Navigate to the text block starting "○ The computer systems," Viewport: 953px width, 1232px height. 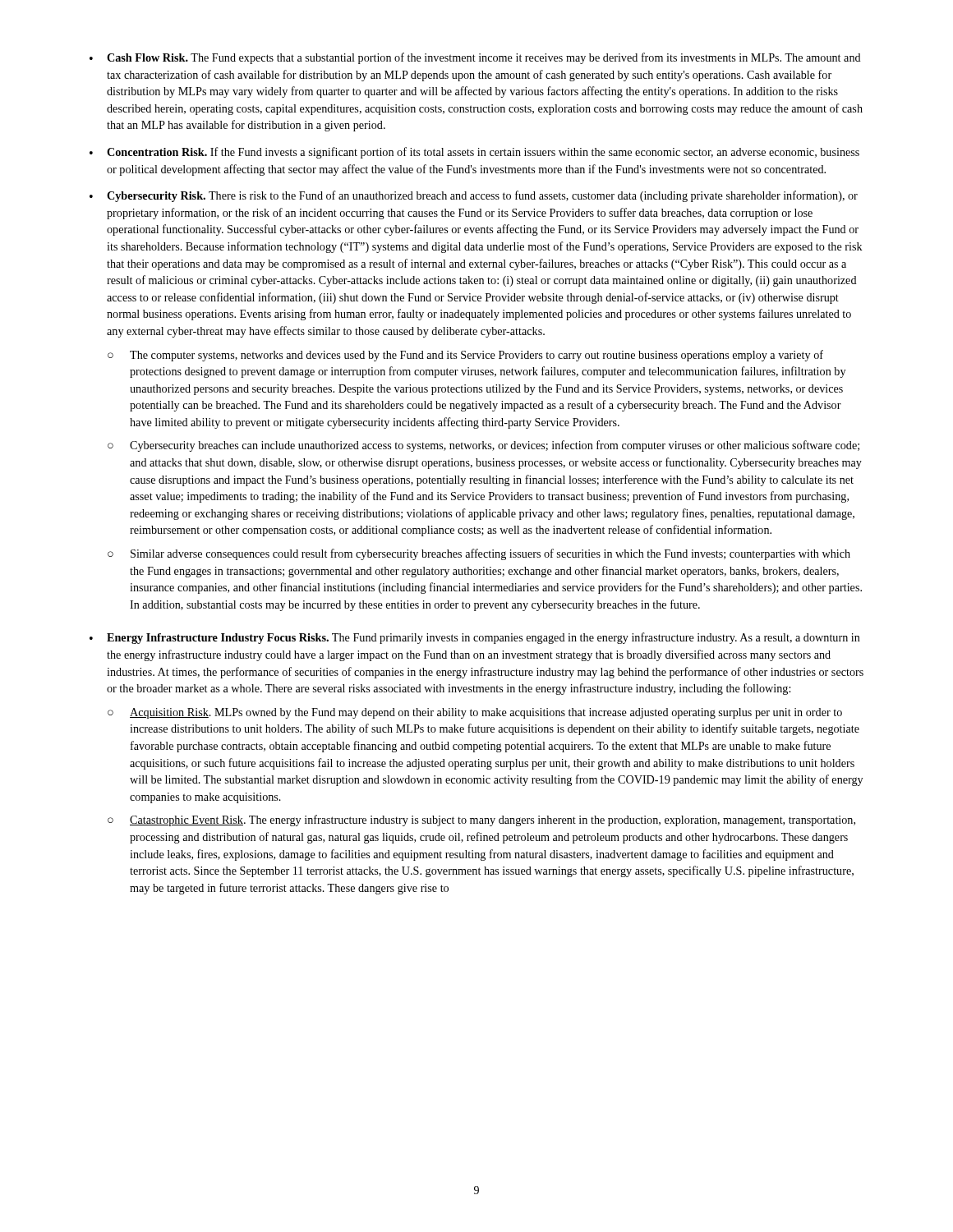486,388
